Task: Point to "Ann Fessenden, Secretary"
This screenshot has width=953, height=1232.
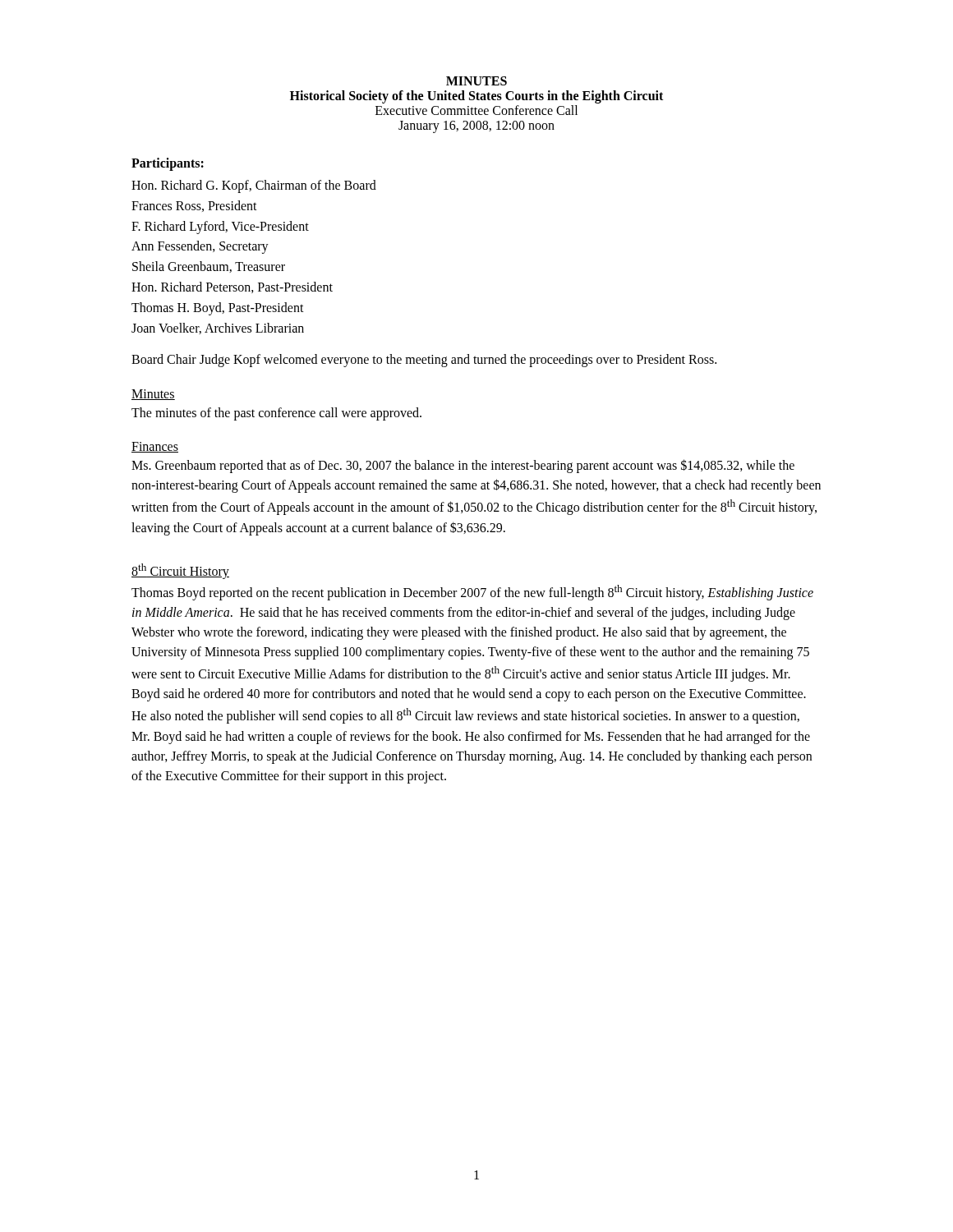Action: (x=200, y=246)
